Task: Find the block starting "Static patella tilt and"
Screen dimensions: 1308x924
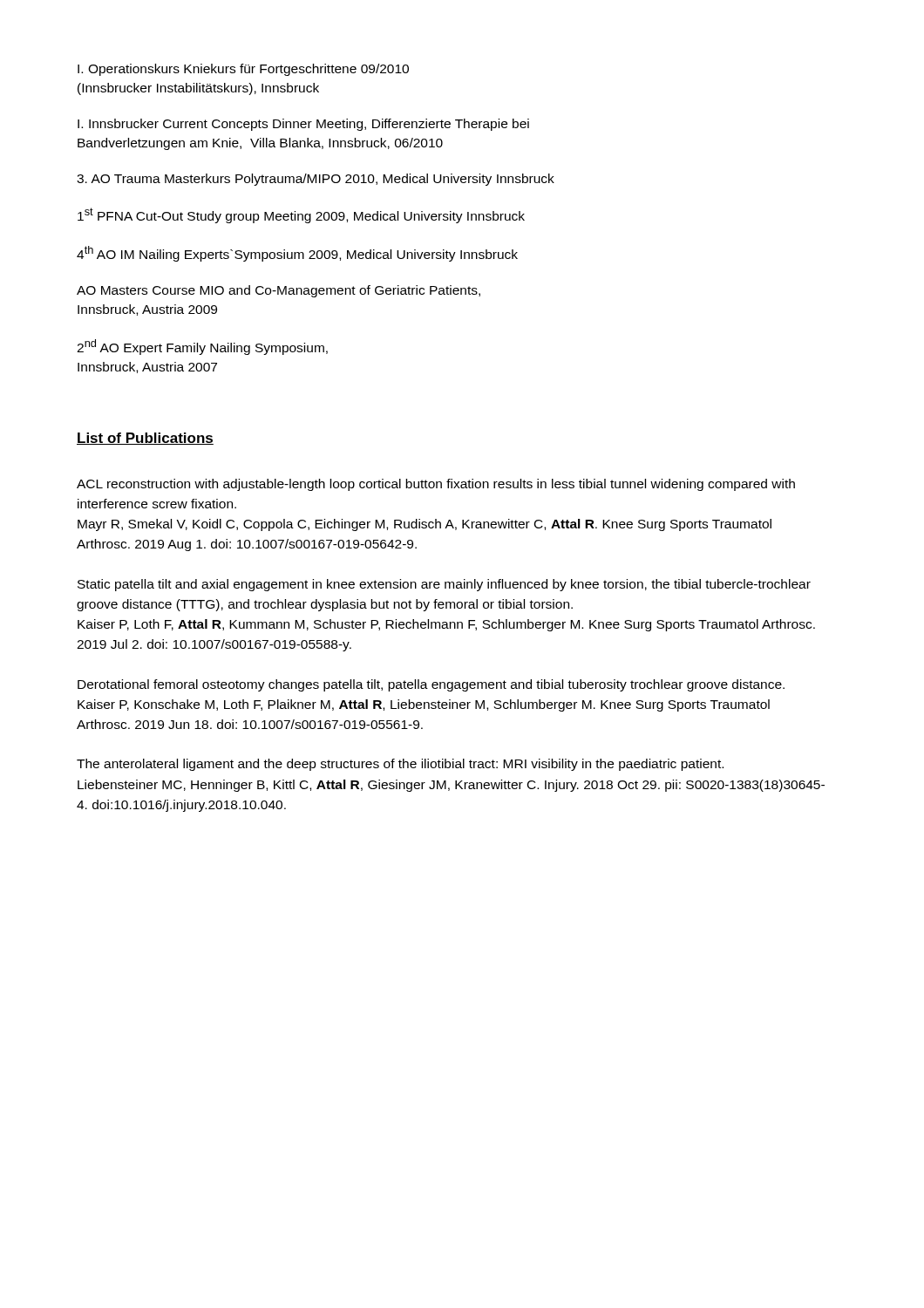Action: tap(446, 614)
